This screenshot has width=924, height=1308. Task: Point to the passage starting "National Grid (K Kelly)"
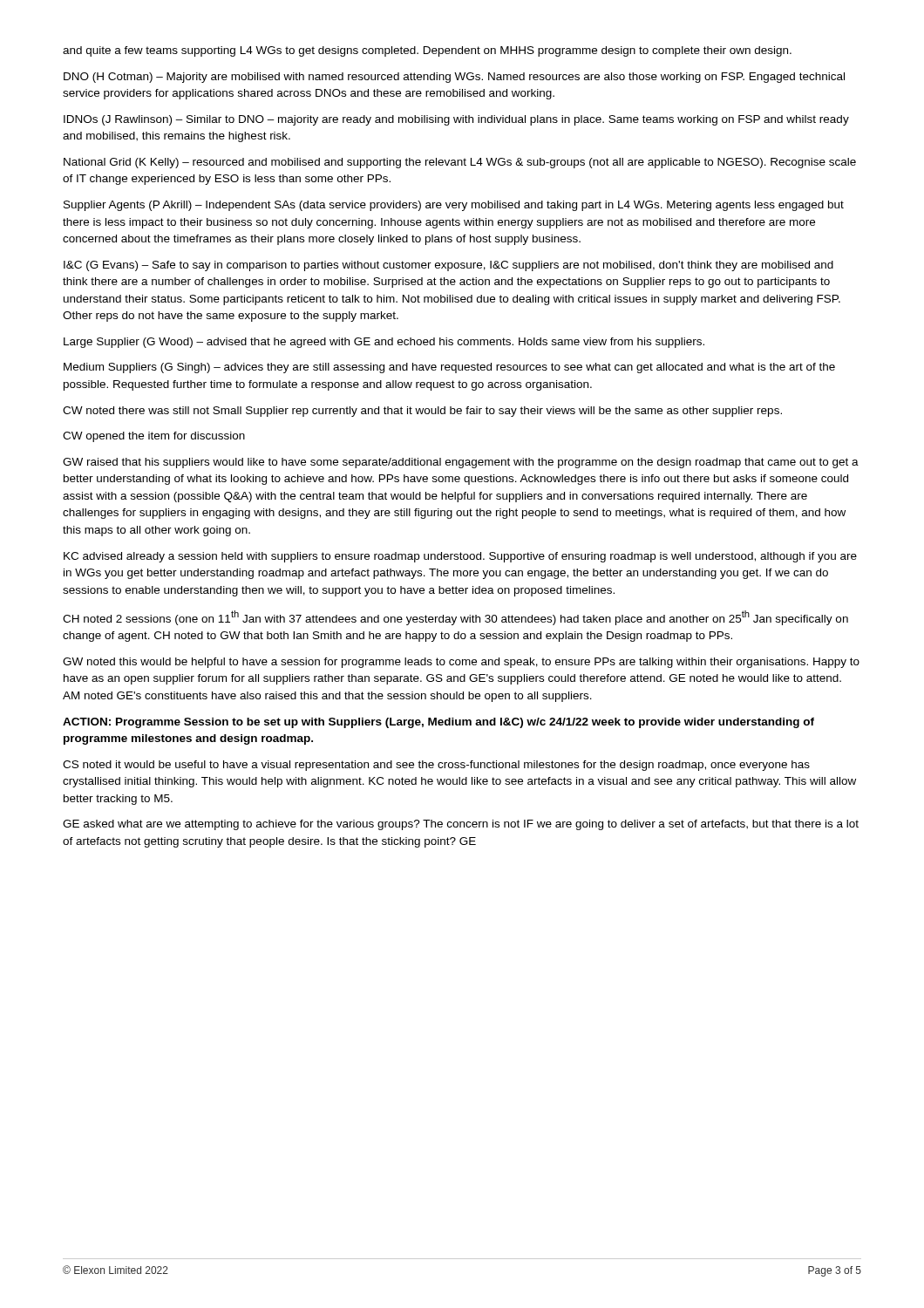point(462,170)
